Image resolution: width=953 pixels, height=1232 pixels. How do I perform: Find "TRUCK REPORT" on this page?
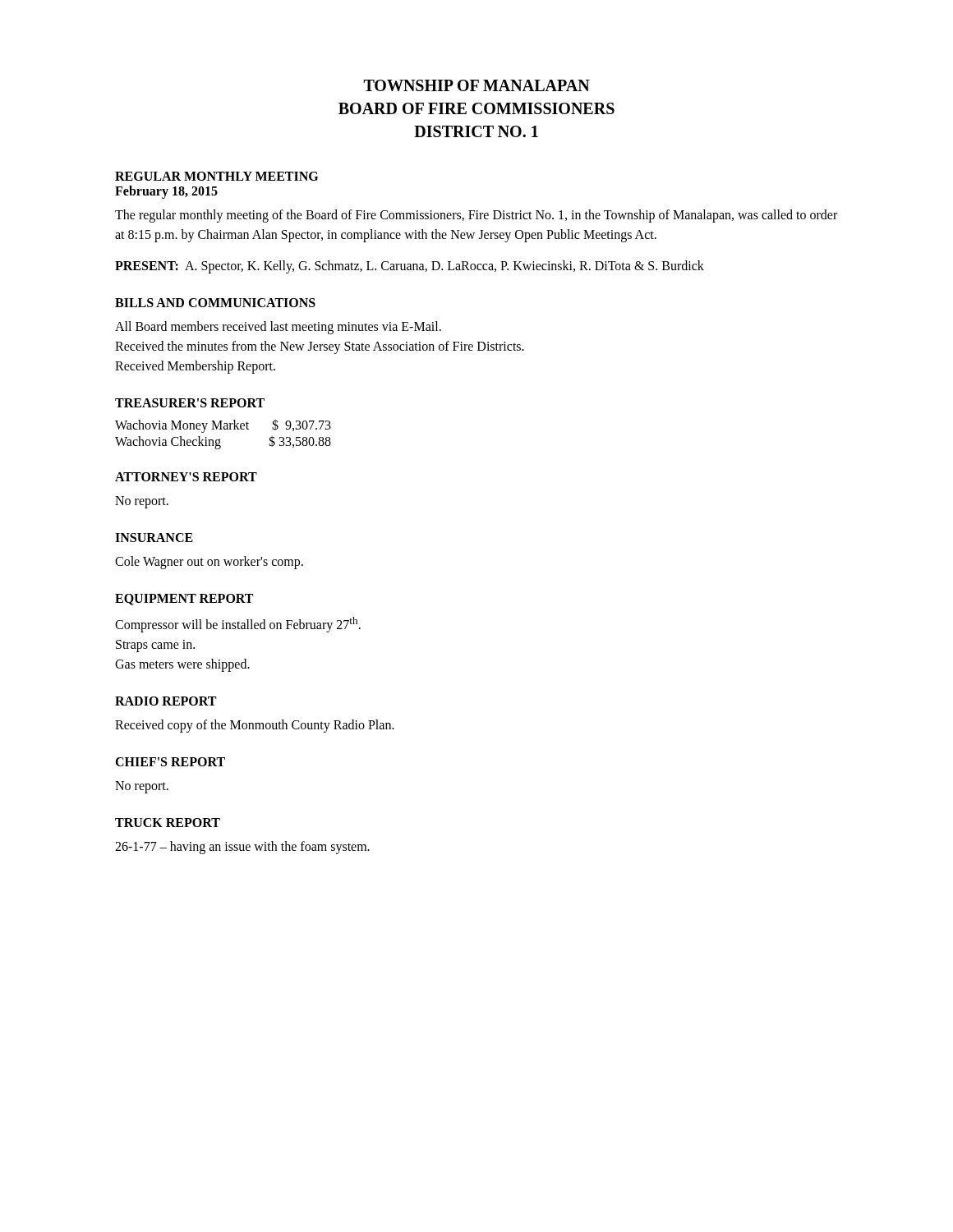point(168,823)
